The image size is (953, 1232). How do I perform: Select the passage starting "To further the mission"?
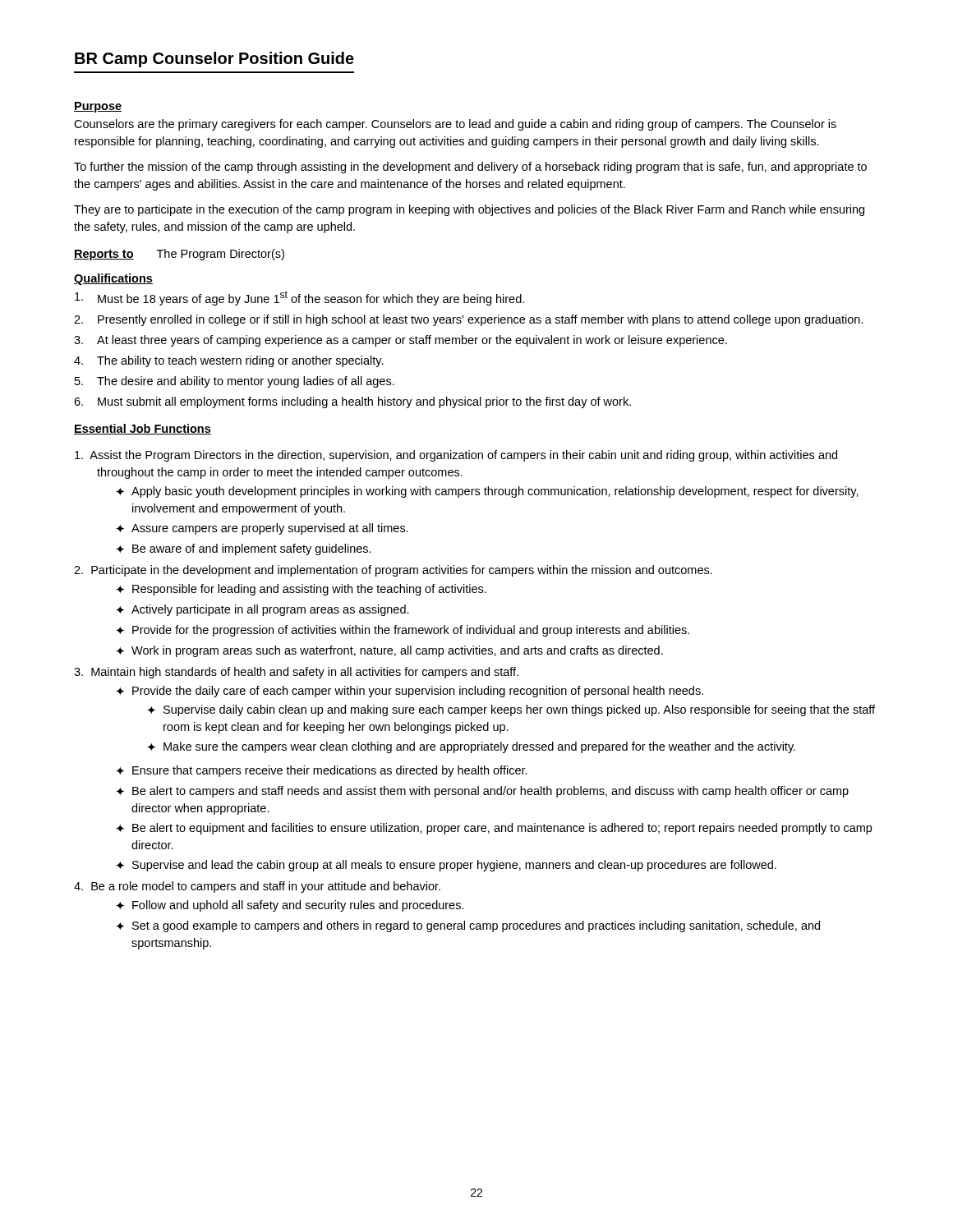coord(476,176)
